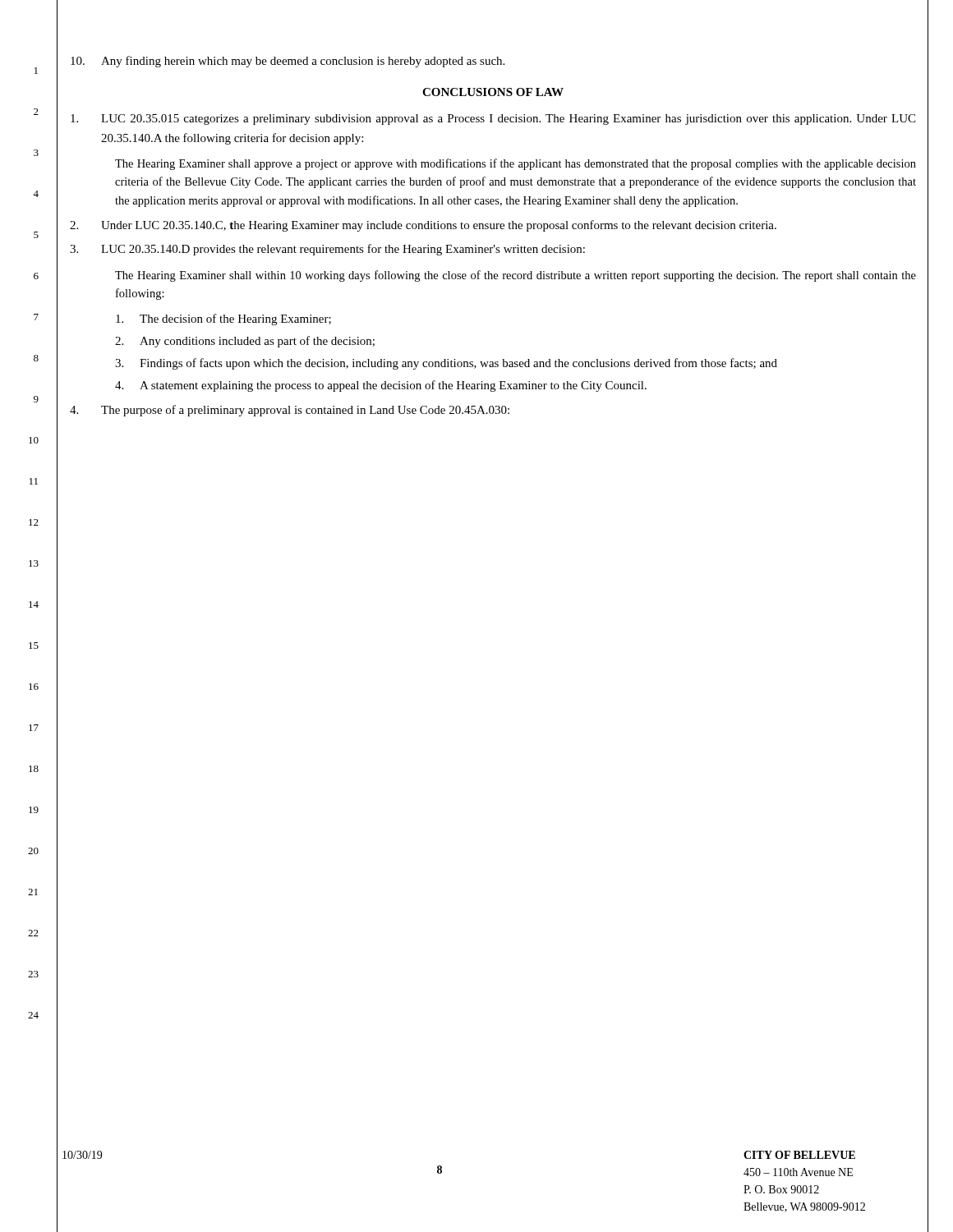953x1232 pixels.
Task: Locate the region starting "LUC 20.35.140.D provides the relevant requirements for the"
Action: 328,250
